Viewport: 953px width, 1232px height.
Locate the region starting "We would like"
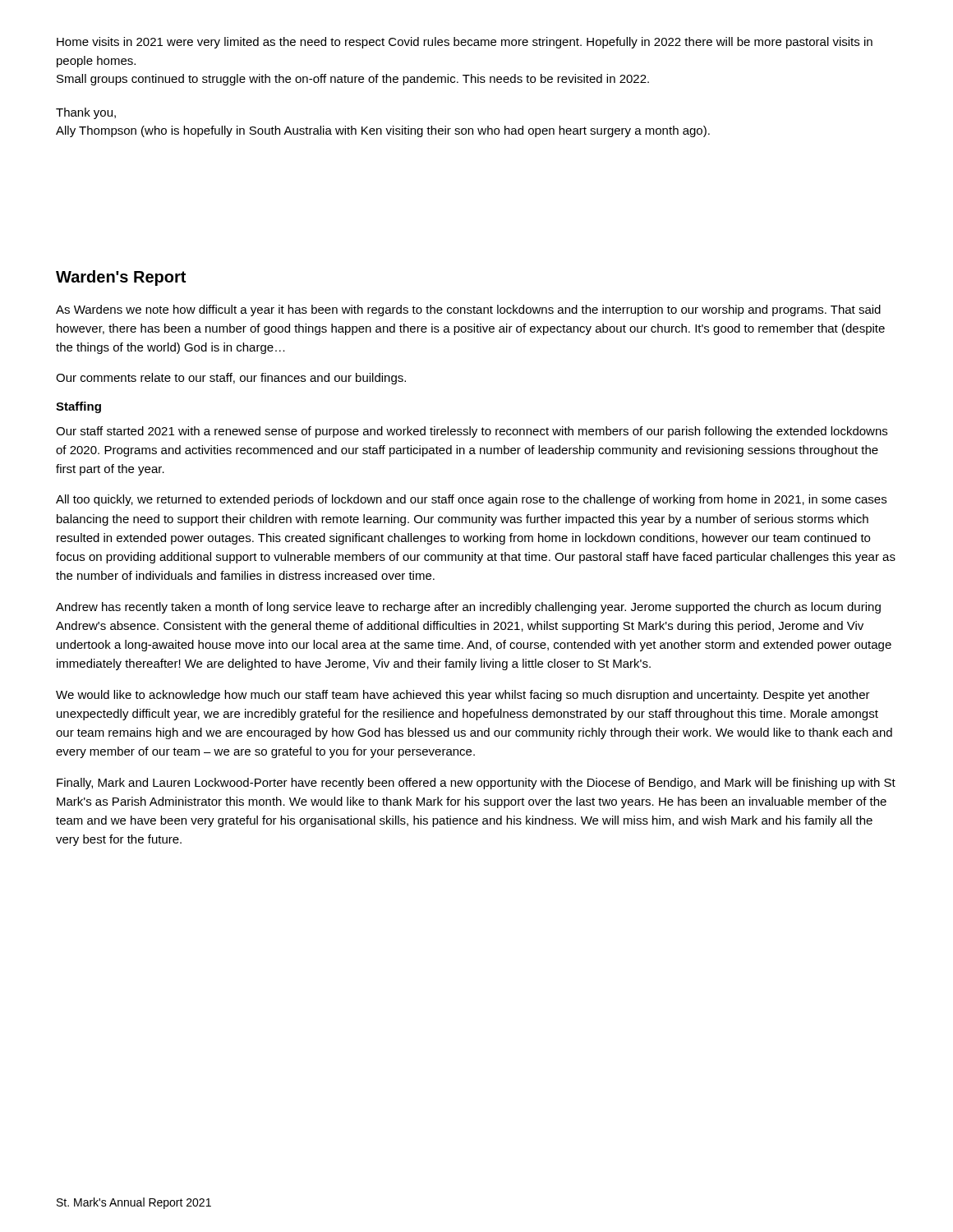point(474,723)
